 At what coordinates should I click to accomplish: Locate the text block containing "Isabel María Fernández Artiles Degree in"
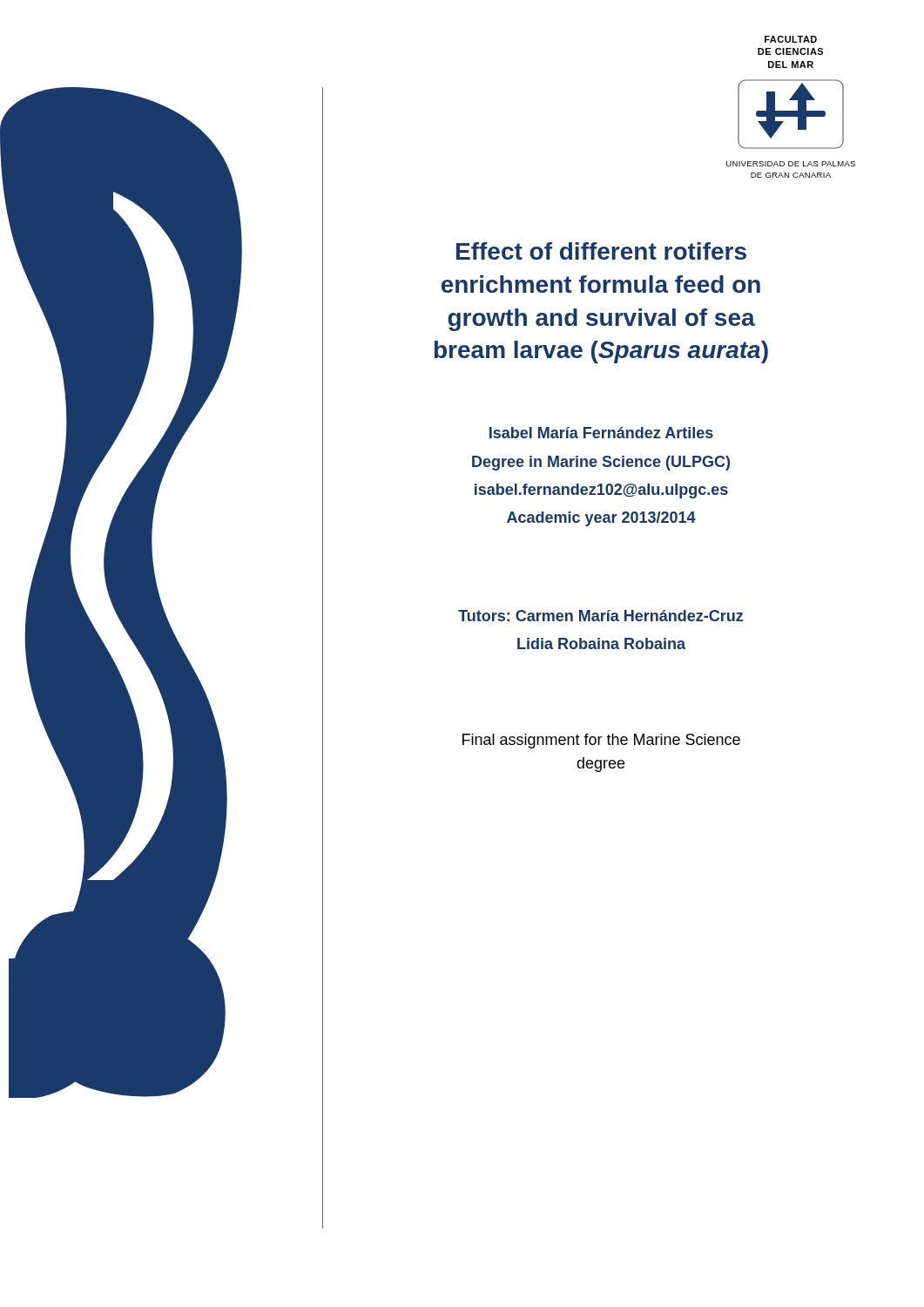[x=601, y=476]
